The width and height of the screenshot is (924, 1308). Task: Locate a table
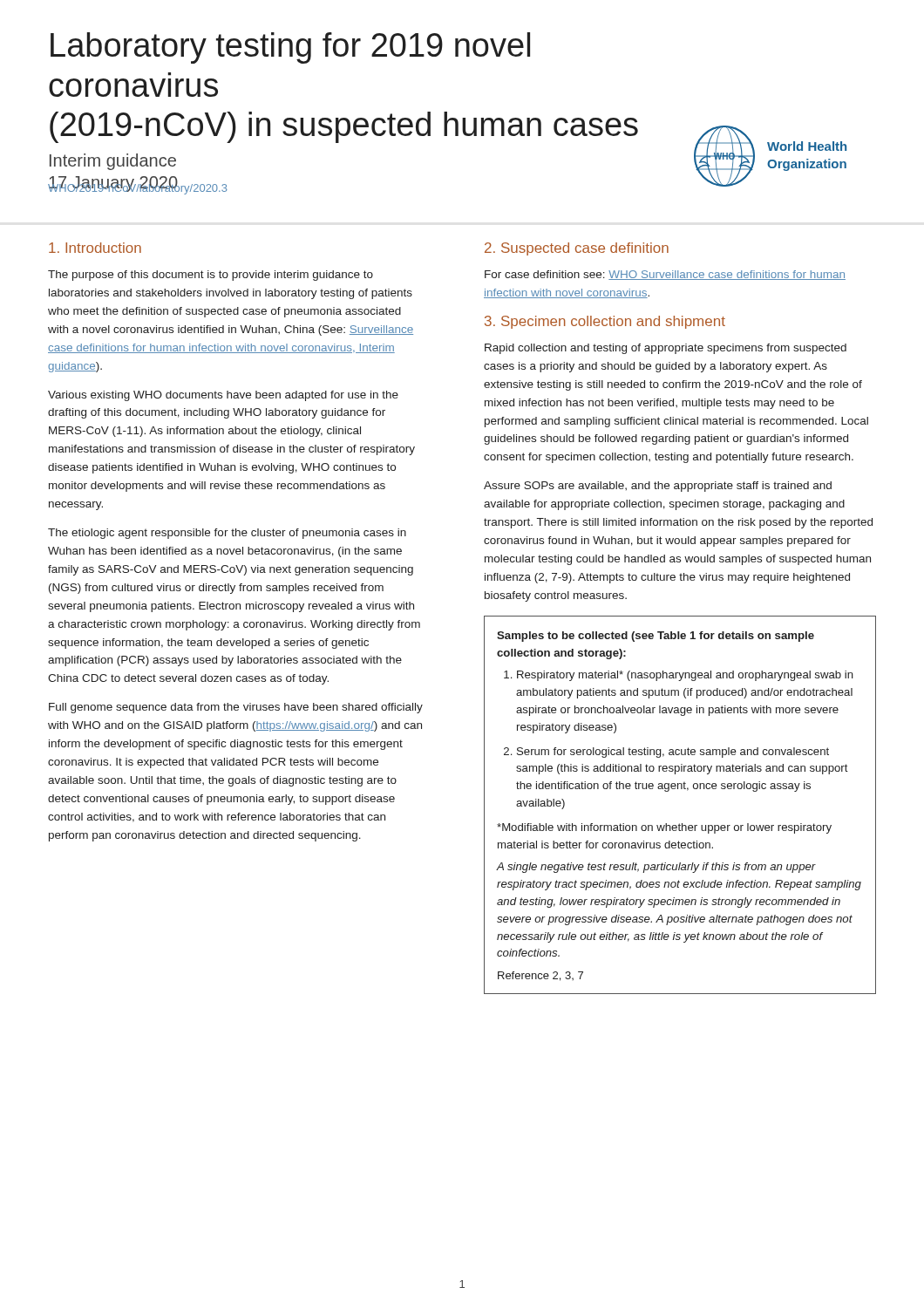680,805
